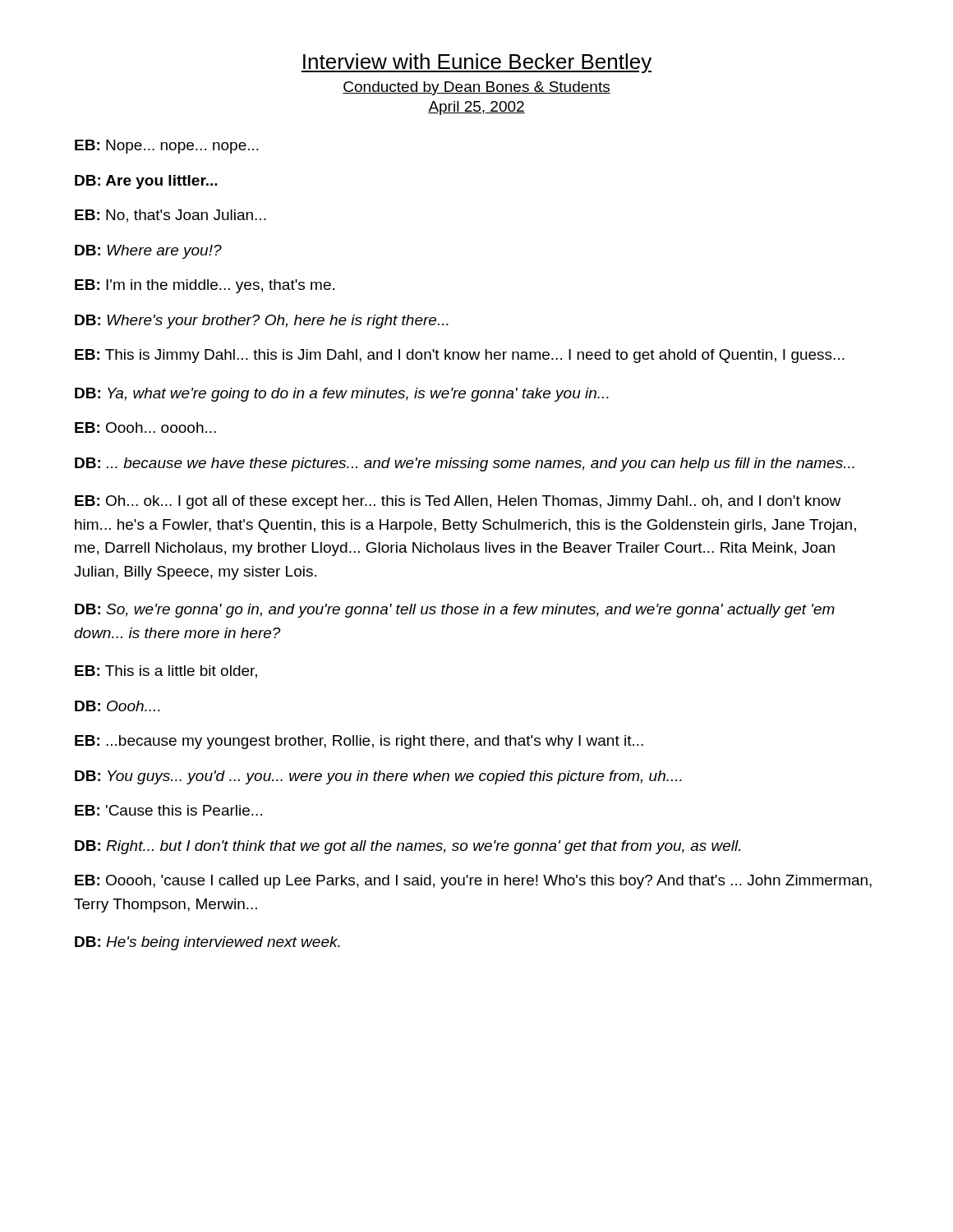The width and height of the screenshot is (953, 1232).
Task: Locate the block starting "DB: Ya, what we're going to do in"
Action: click(x=342, y=393)
